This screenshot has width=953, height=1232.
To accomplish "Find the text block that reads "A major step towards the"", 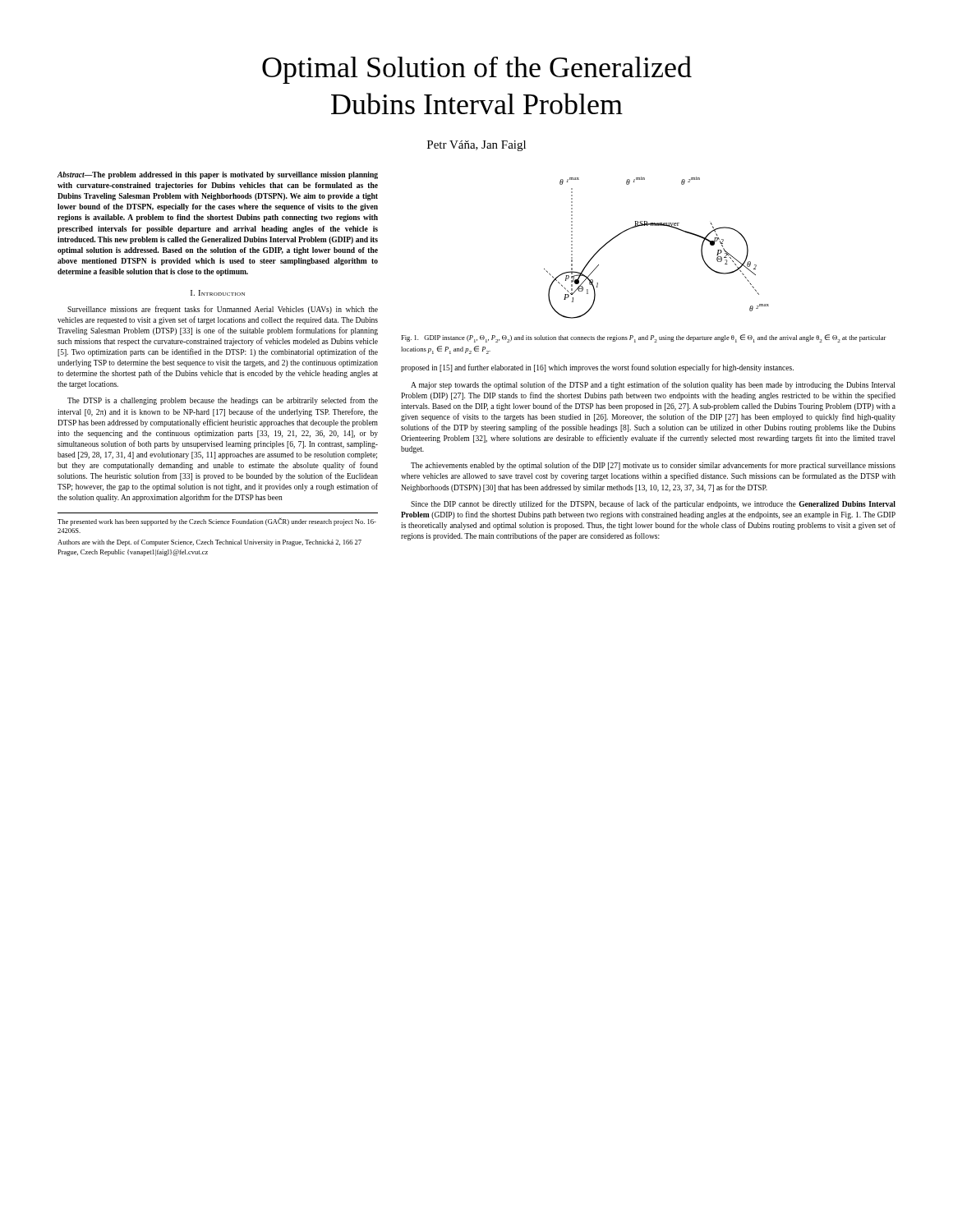I will coord(648,417).
